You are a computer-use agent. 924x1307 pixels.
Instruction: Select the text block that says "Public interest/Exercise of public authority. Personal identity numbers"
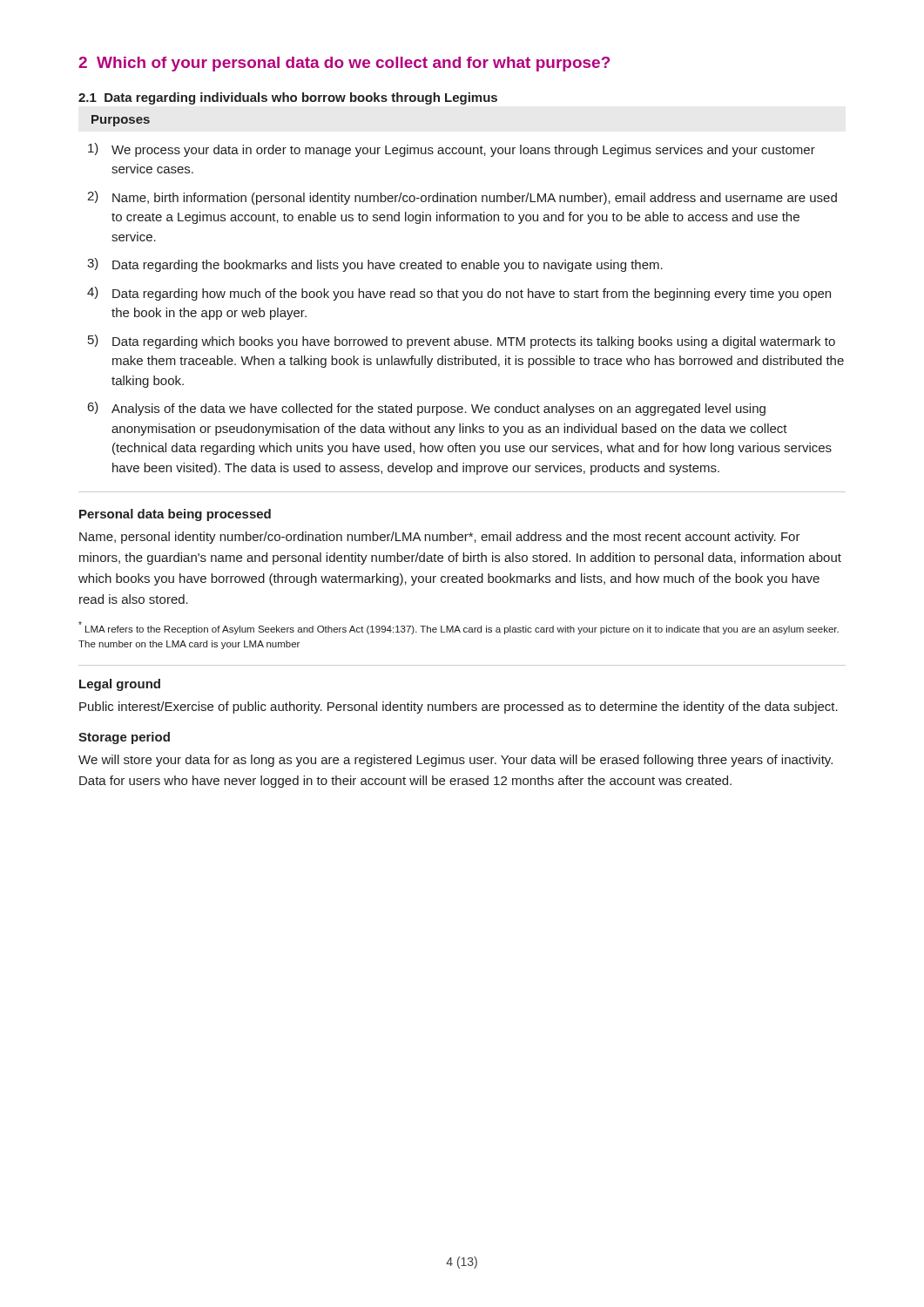coord(462,706)
